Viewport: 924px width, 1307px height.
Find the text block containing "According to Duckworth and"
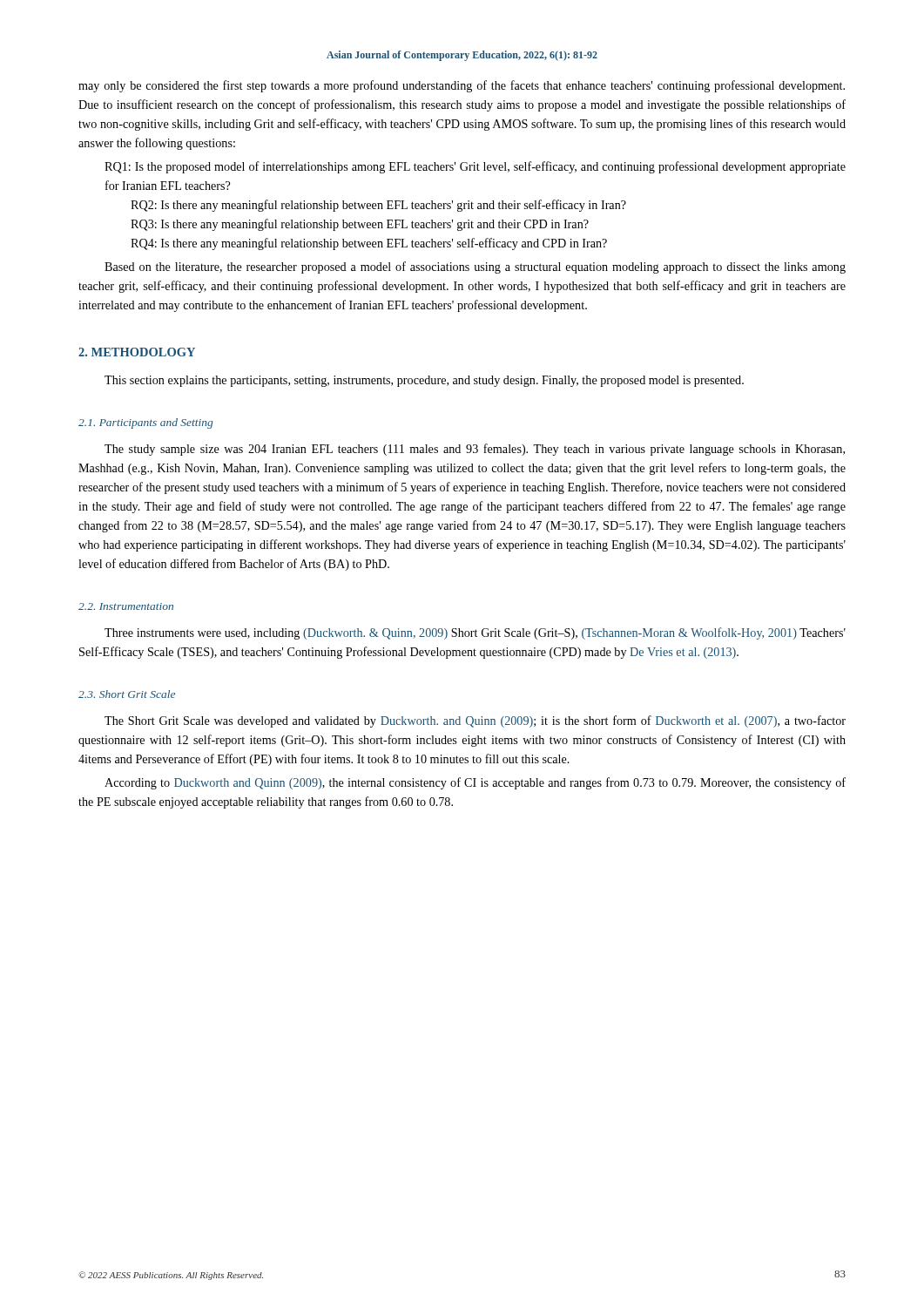462,792
